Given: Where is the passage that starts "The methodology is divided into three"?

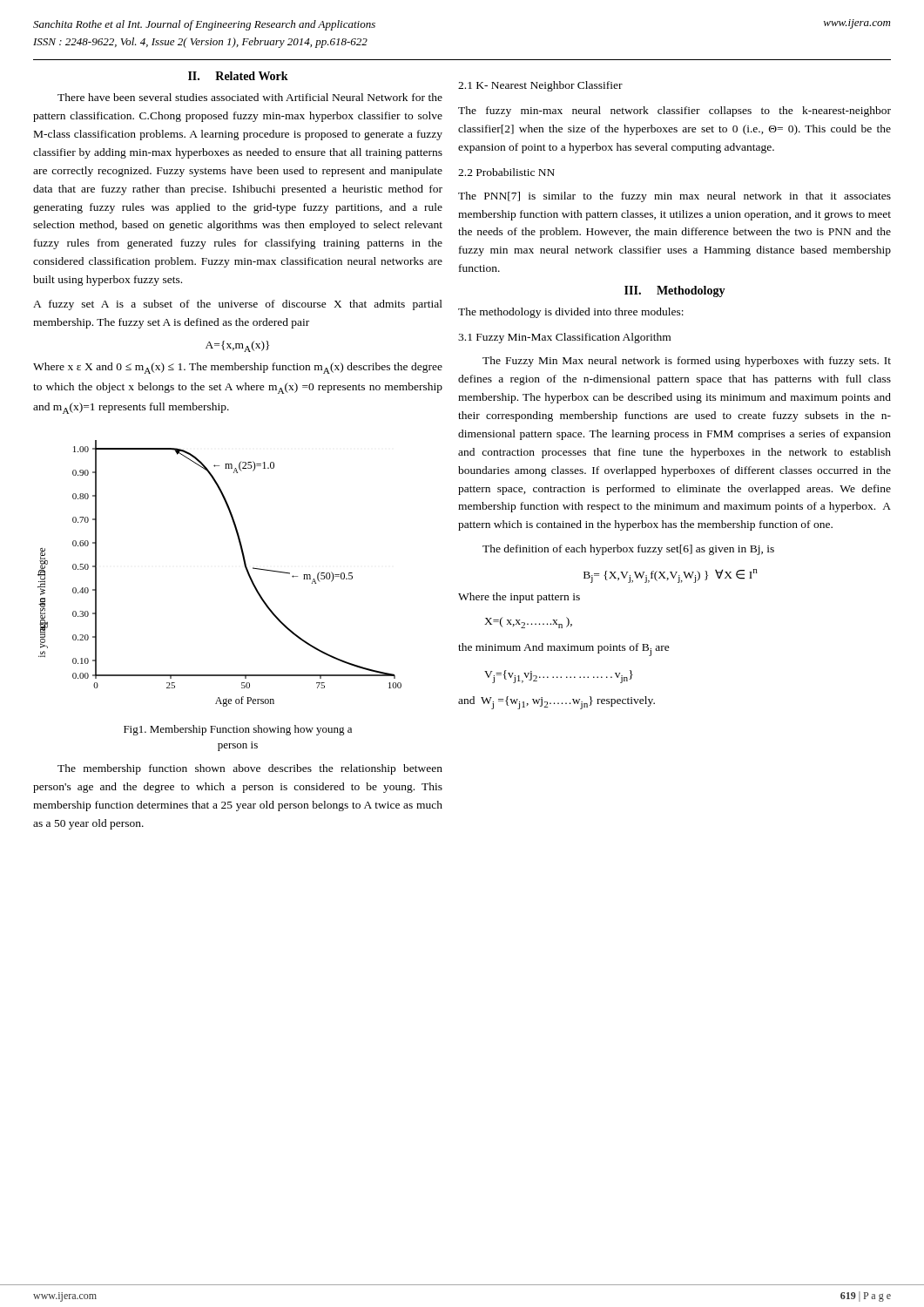Looking at the screenshot, I should pos(675,313).
